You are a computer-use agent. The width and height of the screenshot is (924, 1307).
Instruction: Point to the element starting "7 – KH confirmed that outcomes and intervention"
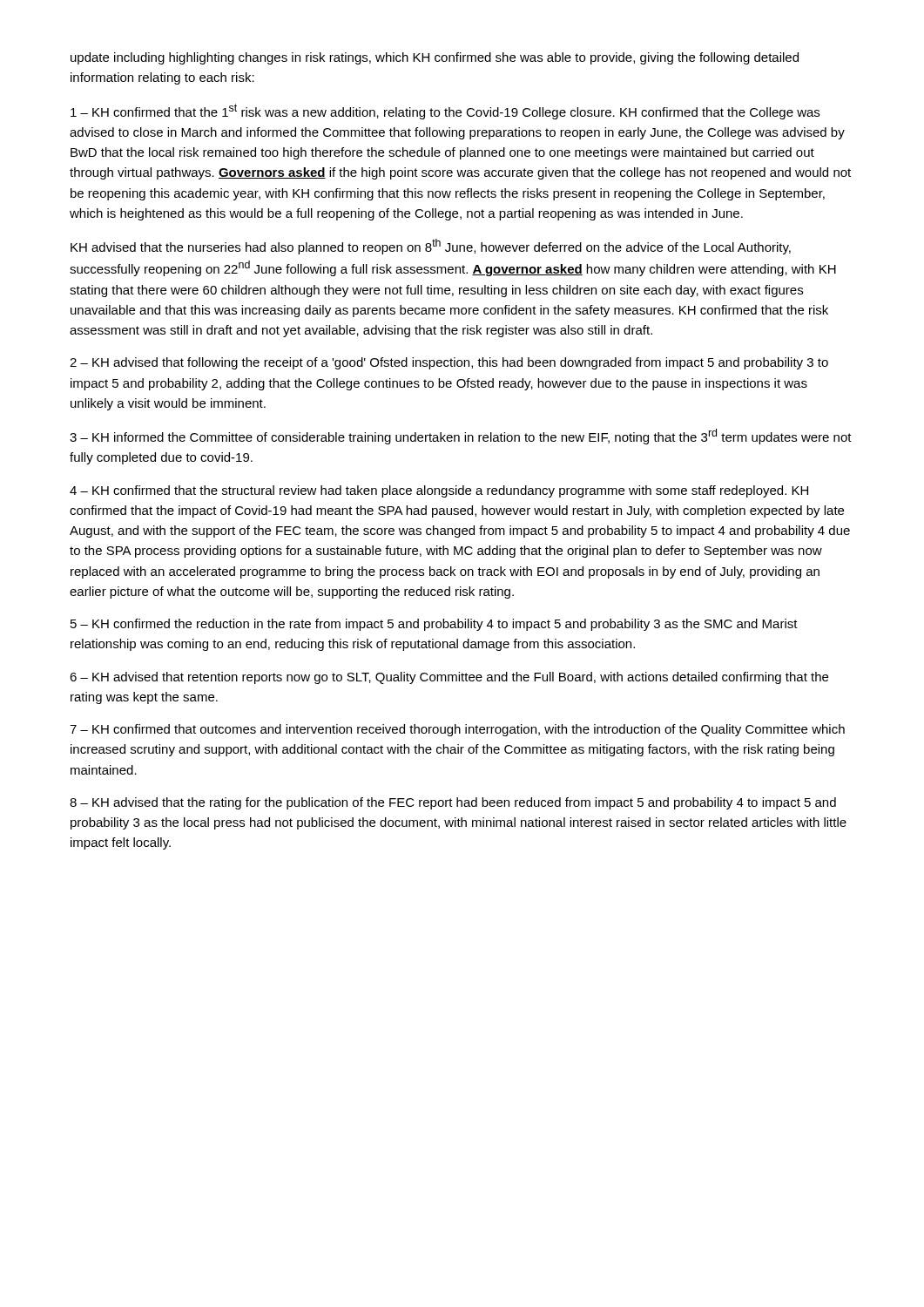(x=457, y=749)
